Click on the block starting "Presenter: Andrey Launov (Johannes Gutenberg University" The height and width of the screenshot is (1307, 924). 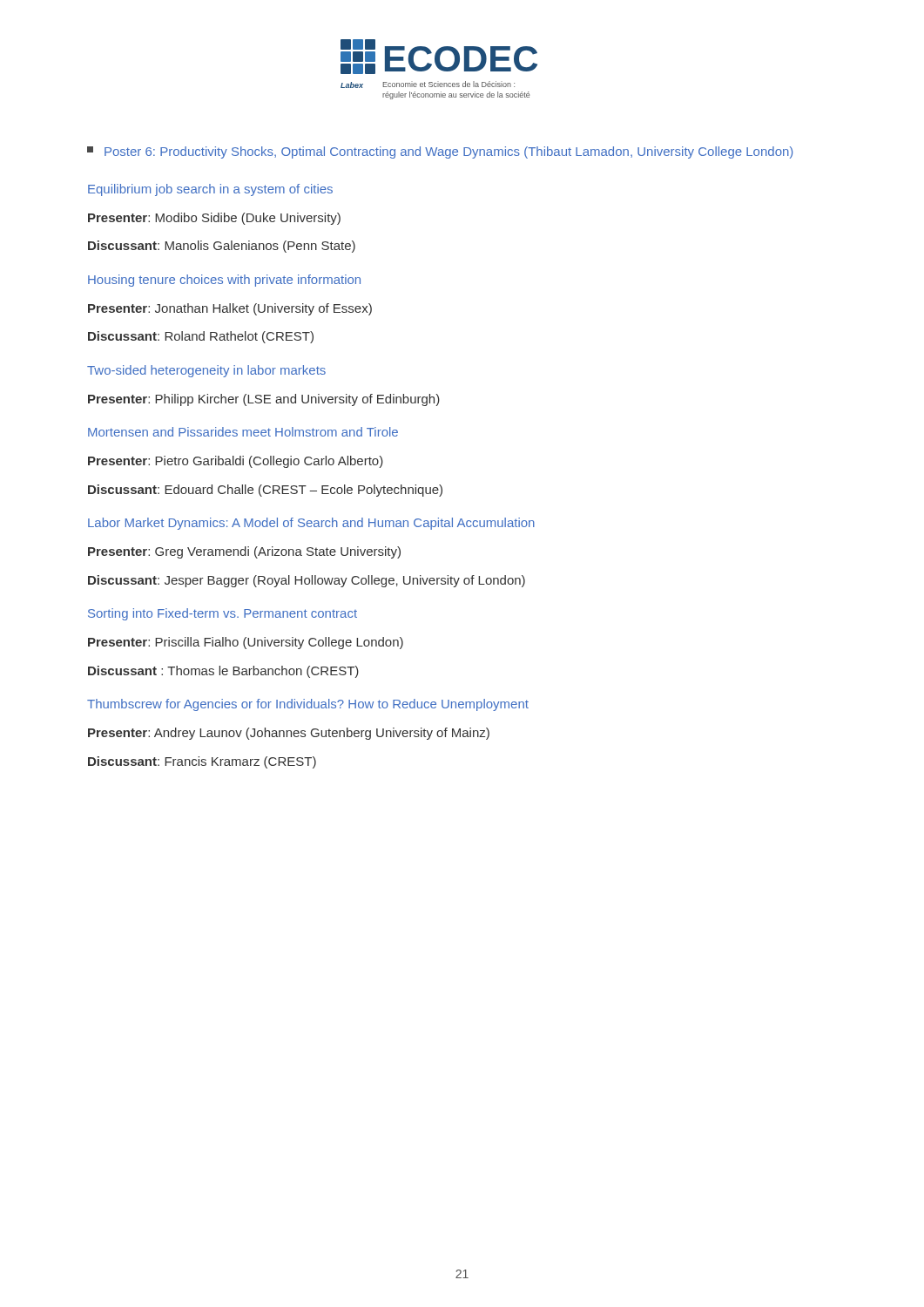point(289,732)
